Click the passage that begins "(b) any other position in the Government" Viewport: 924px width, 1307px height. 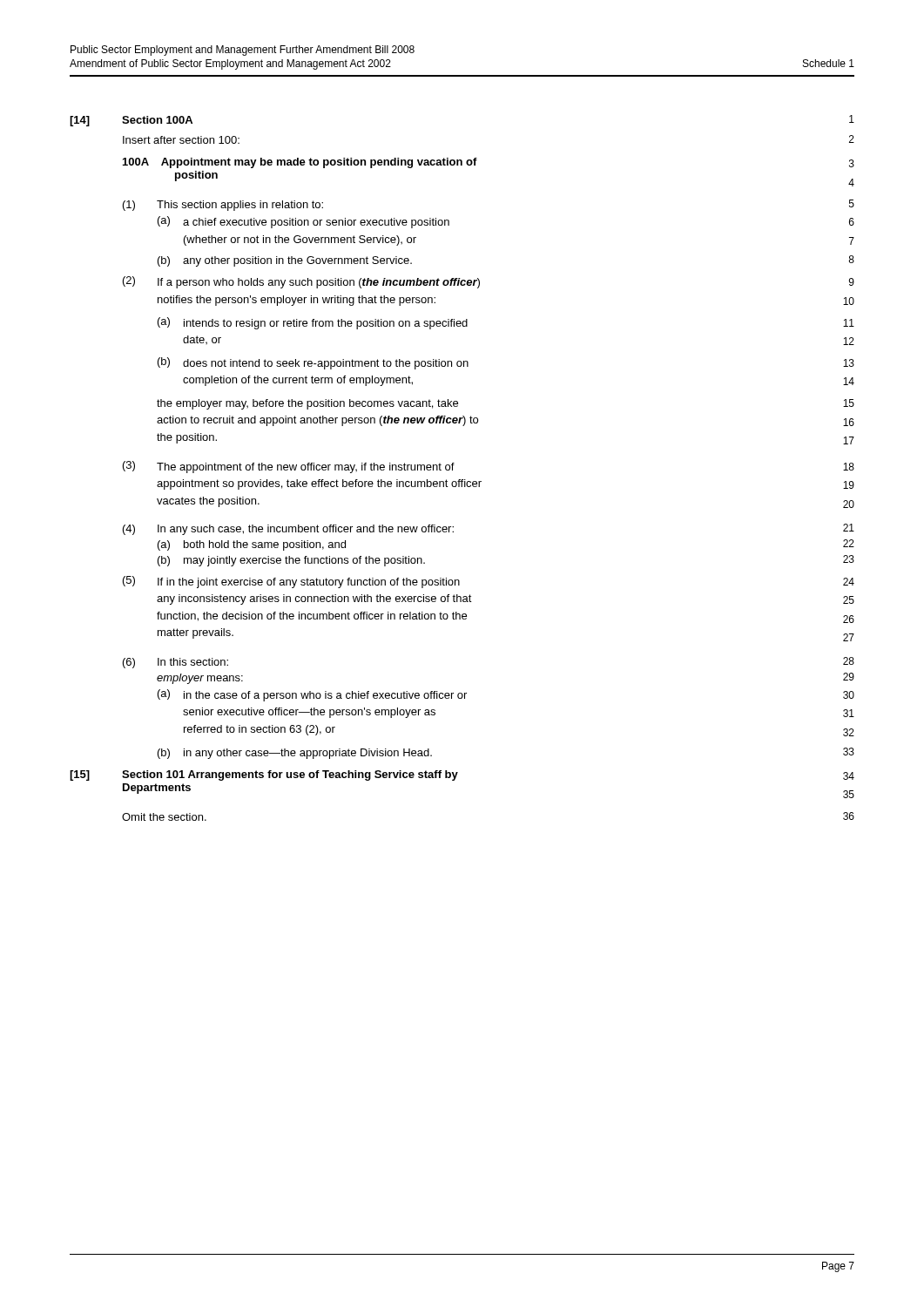(300, 261)
